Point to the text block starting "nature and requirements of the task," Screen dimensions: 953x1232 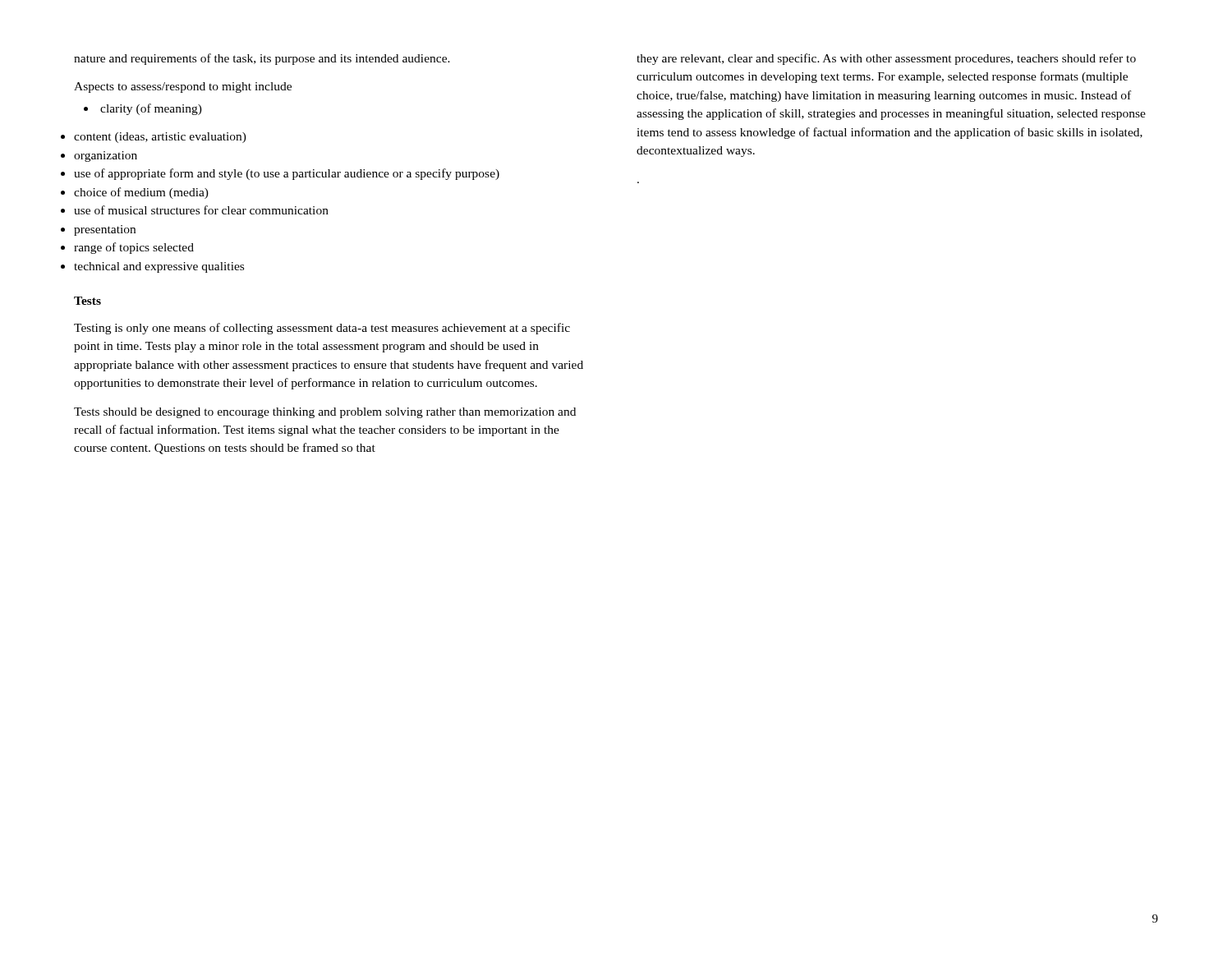(335, 59)
